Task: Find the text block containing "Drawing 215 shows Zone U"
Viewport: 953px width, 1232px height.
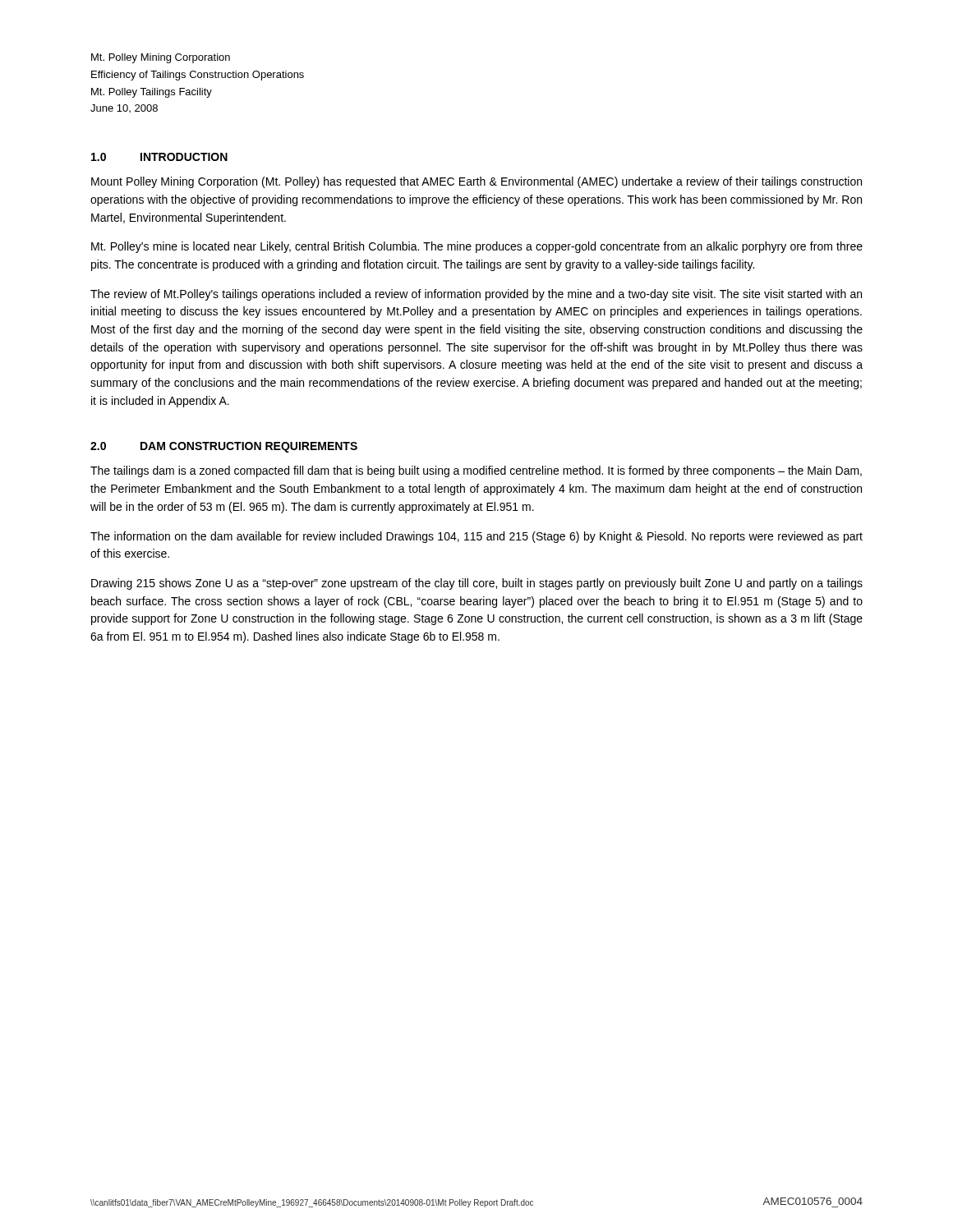Action: click(x=476, y=610)
